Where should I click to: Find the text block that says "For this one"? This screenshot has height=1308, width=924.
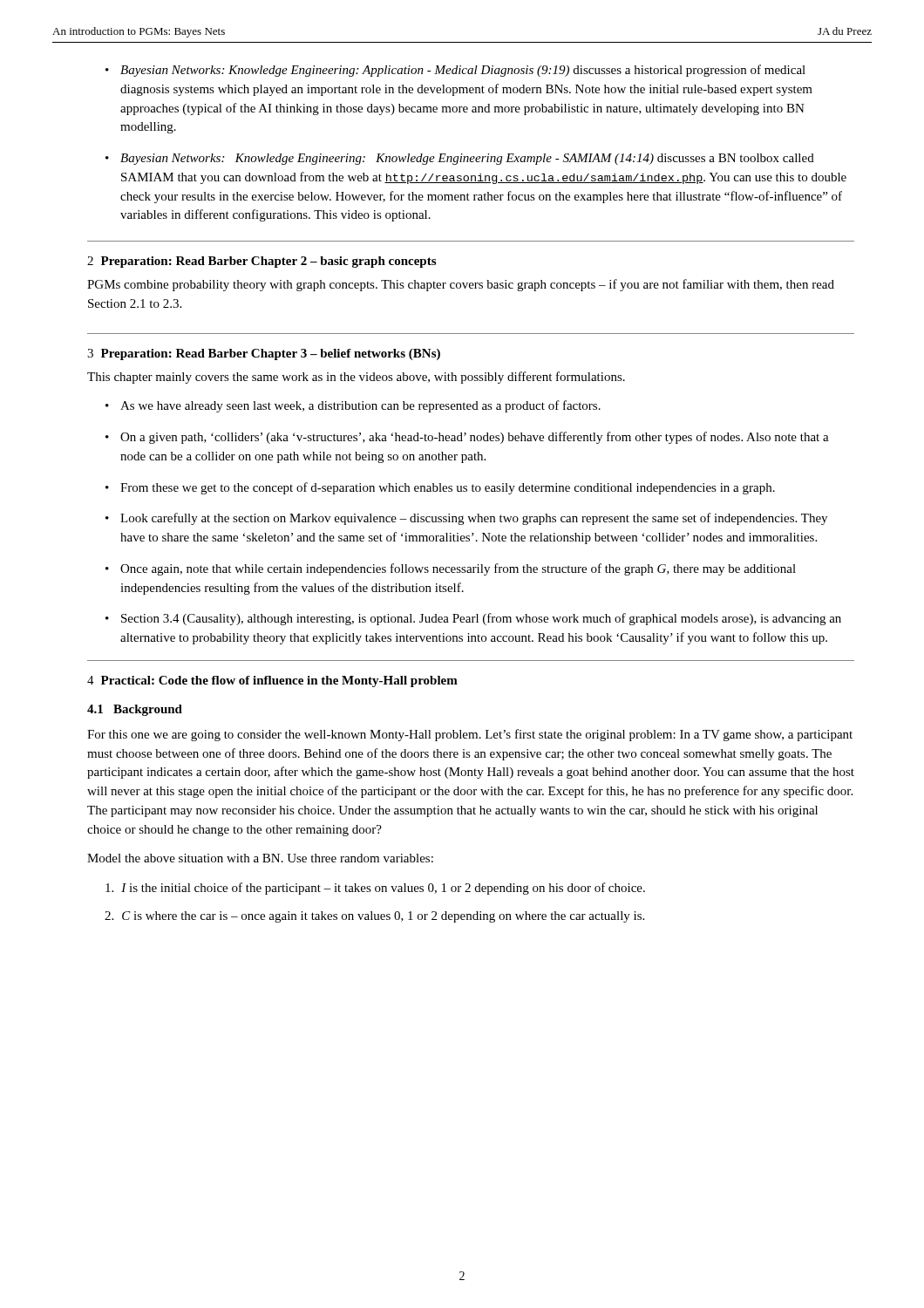tap(471, 781)
